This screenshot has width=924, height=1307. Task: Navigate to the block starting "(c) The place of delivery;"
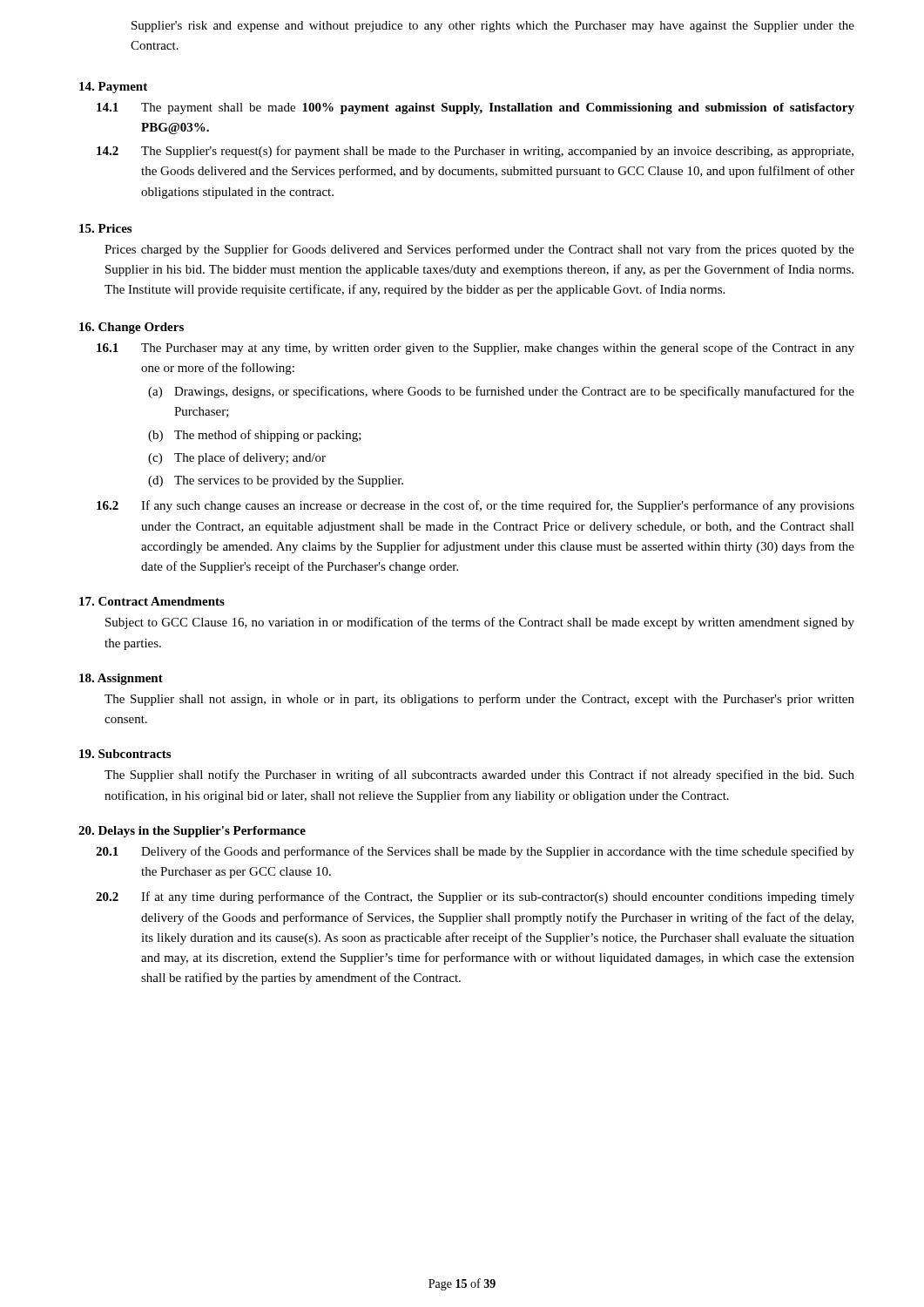pos(237,458)
